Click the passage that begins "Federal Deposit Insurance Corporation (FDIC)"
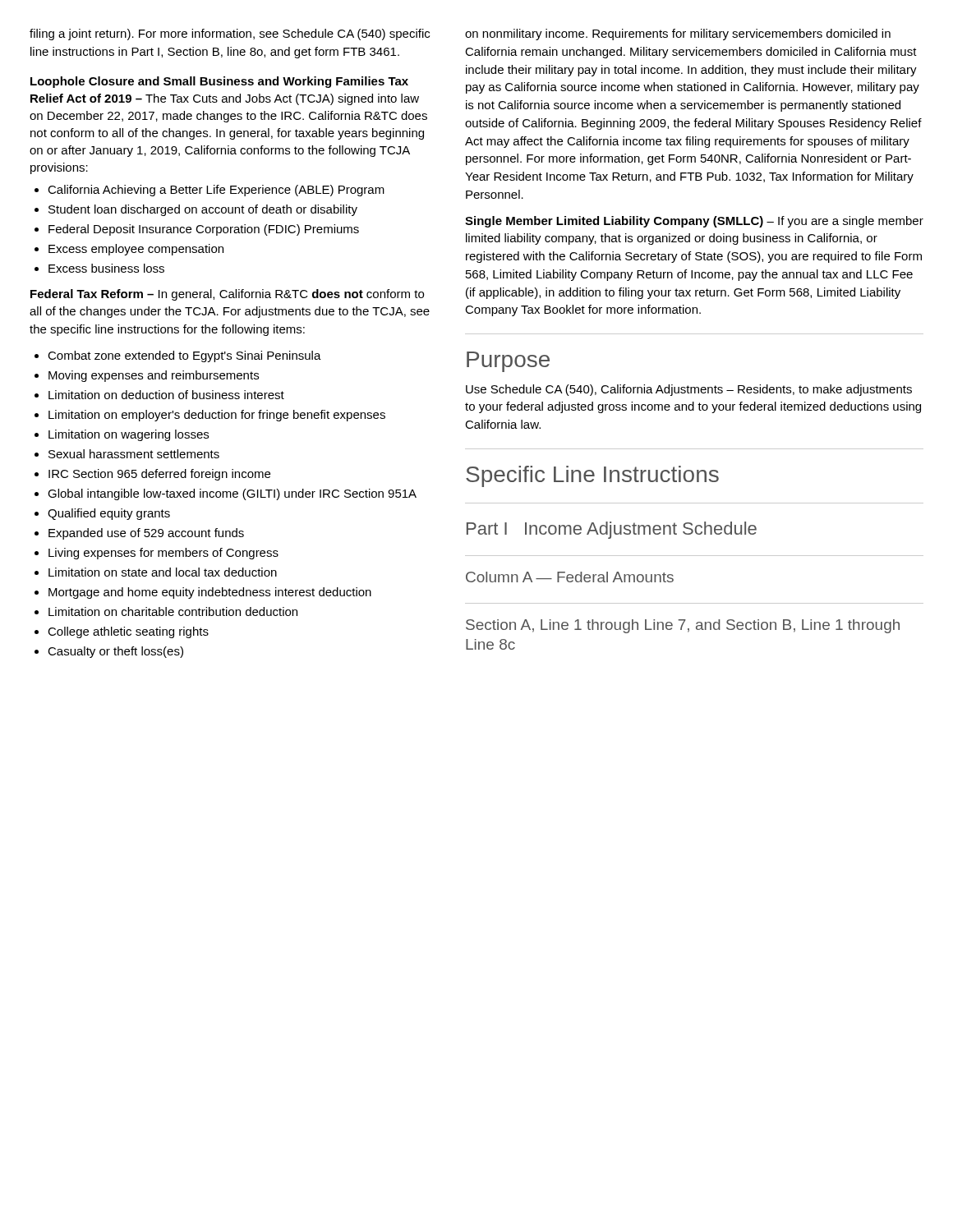This screenshot has height=1232, width=953. (240, 228)
